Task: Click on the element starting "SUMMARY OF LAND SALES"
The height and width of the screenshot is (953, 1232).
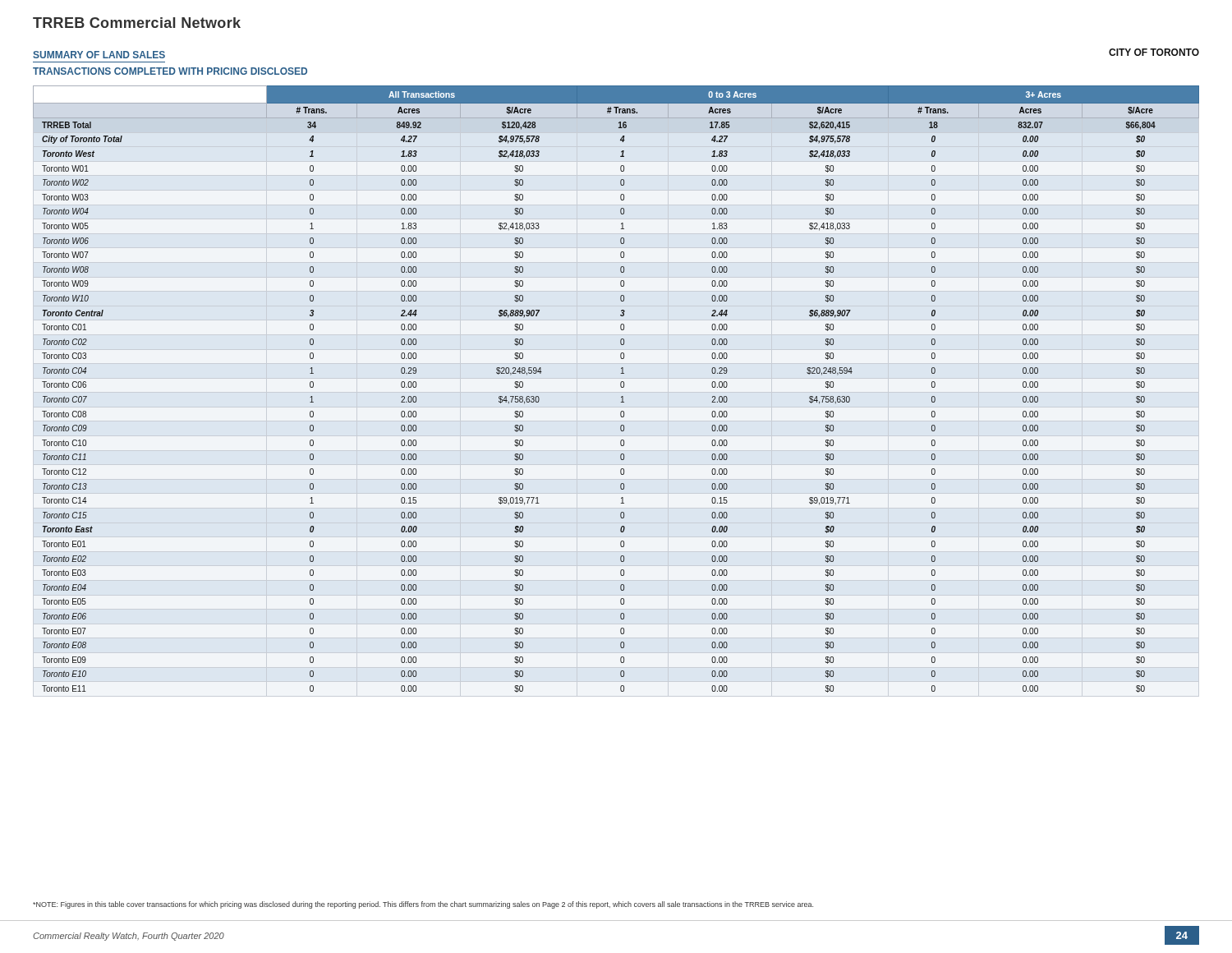Action: coord(99,55)
